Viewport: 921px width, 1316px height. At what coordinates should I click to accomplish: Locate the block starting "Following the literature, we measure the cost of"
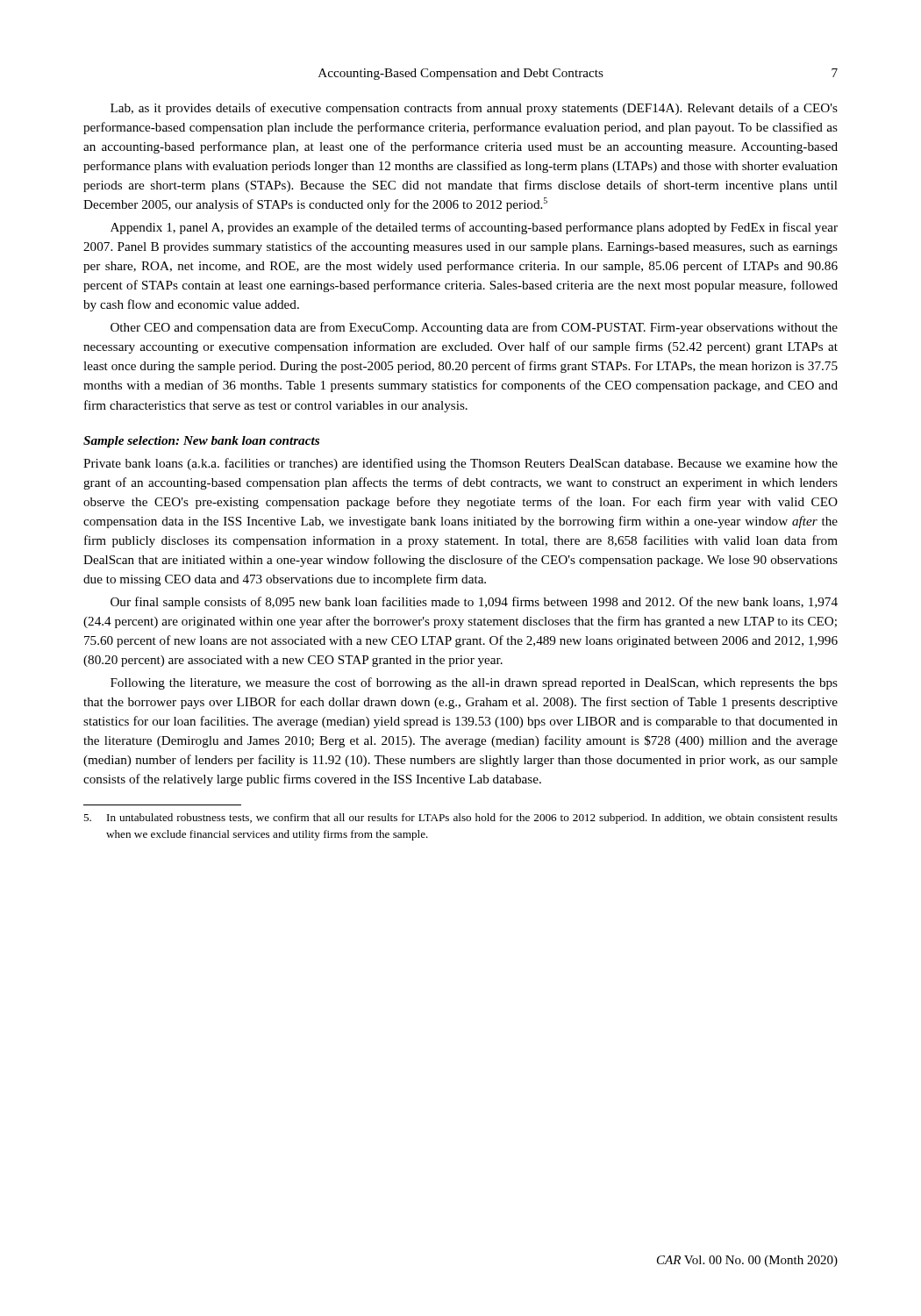coord(460,730)
